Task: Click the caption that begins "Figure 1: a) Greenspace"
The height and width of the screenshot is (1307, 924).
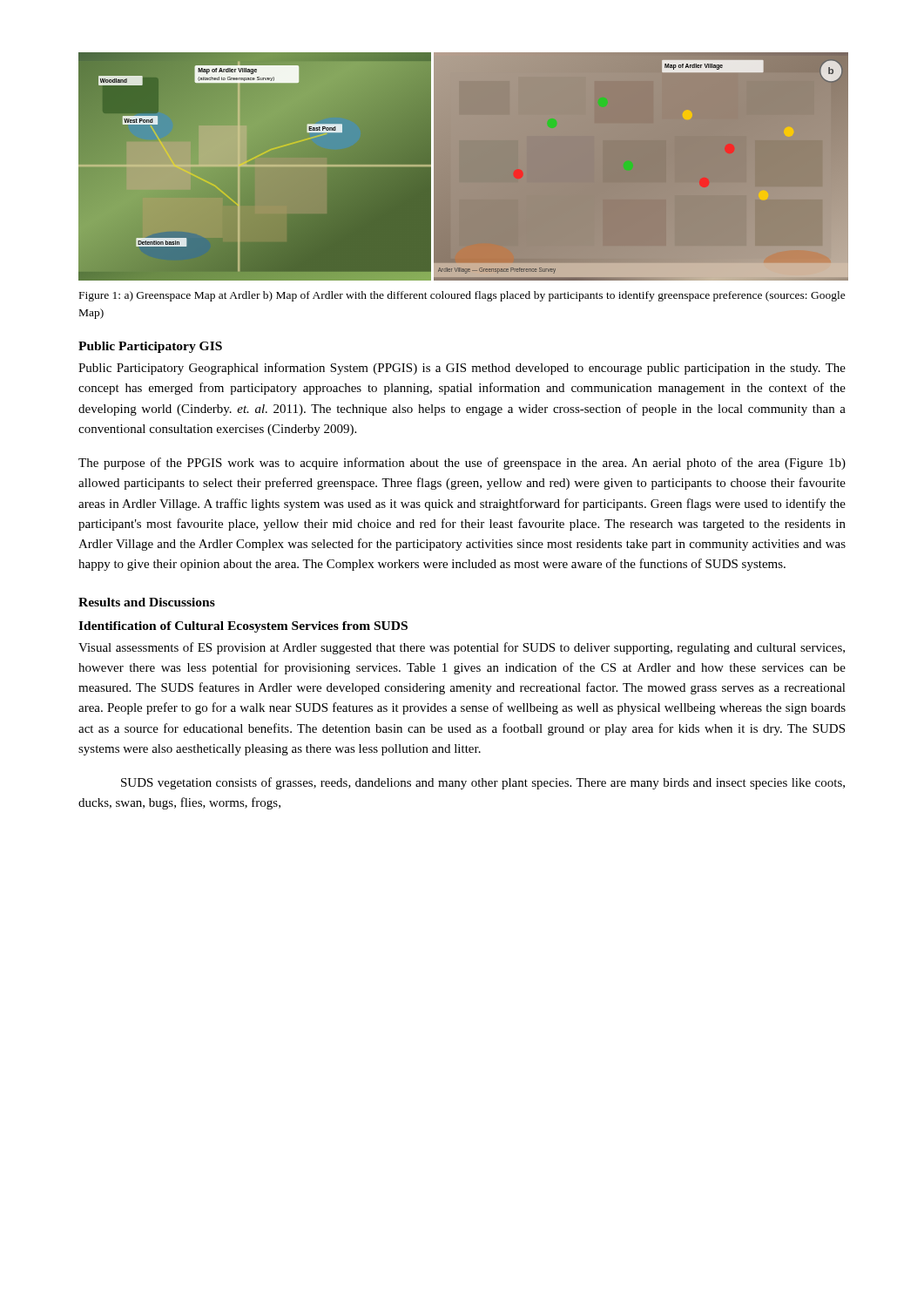Action: click(x=462, y=303)
